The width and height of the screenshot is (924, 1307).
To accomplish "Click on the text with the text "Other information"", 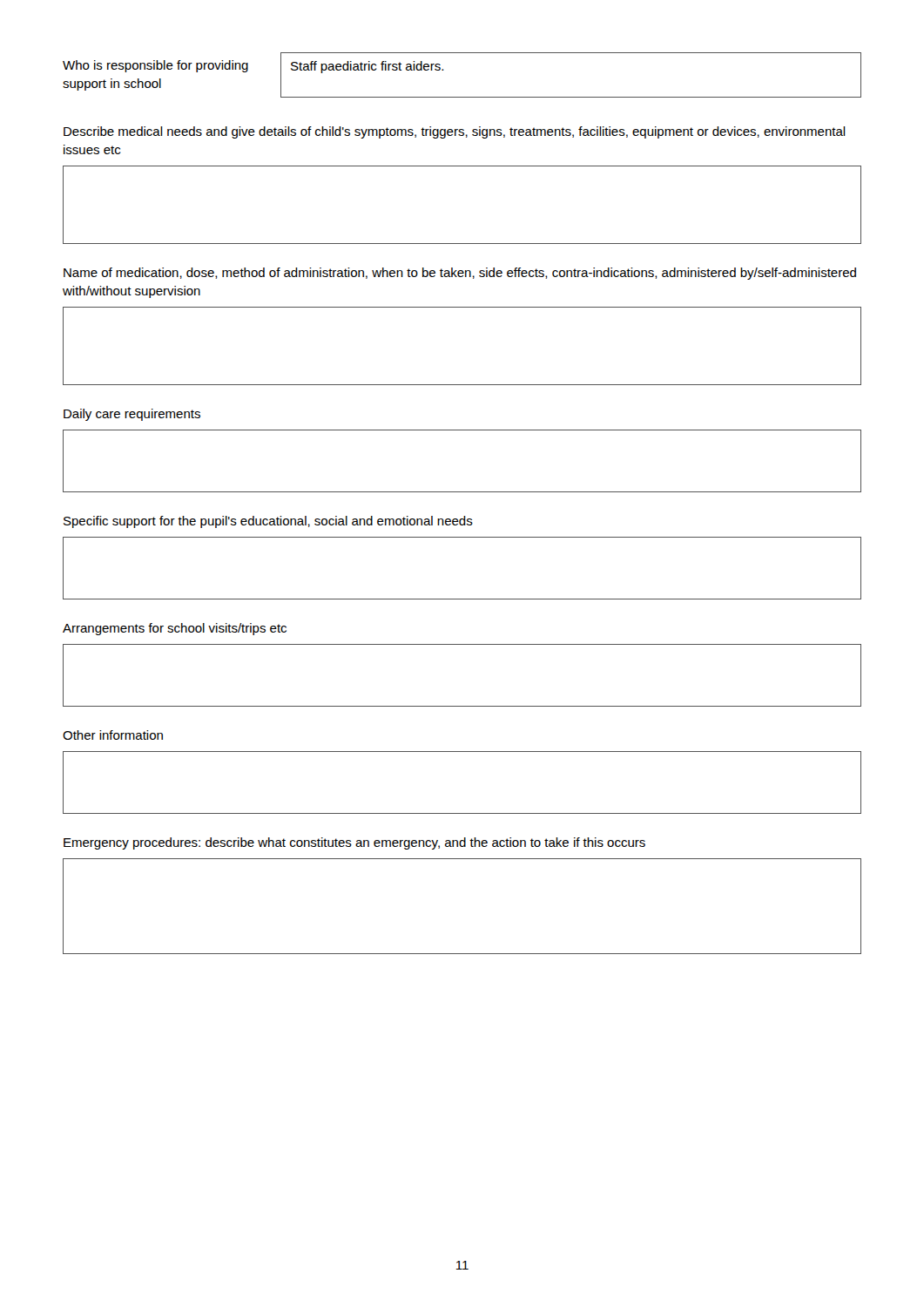I will coord(113,735).
